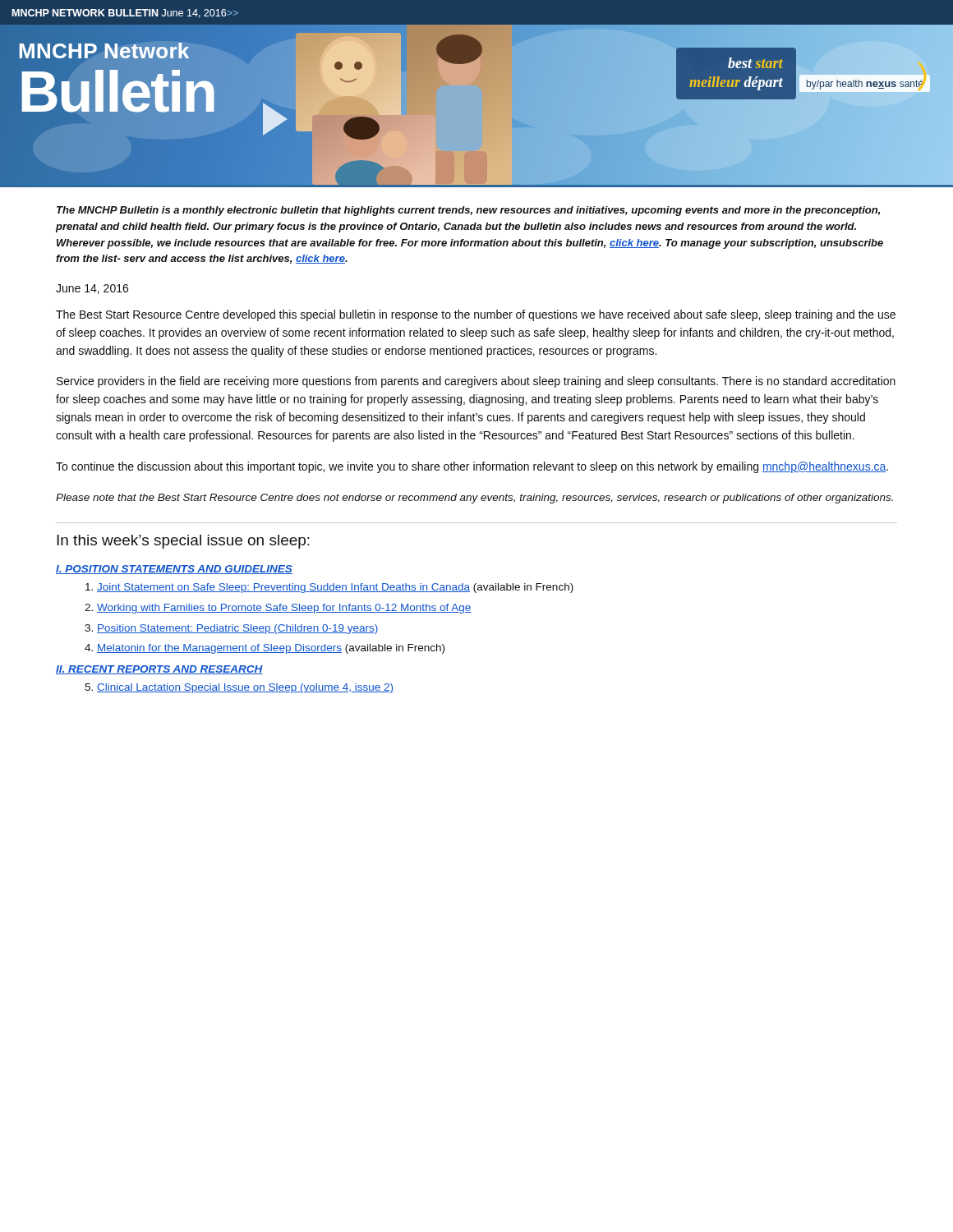This screenshot has width=953, height=1232.
Task: Locate the text "June 14, 2016"
Action: 92,288
